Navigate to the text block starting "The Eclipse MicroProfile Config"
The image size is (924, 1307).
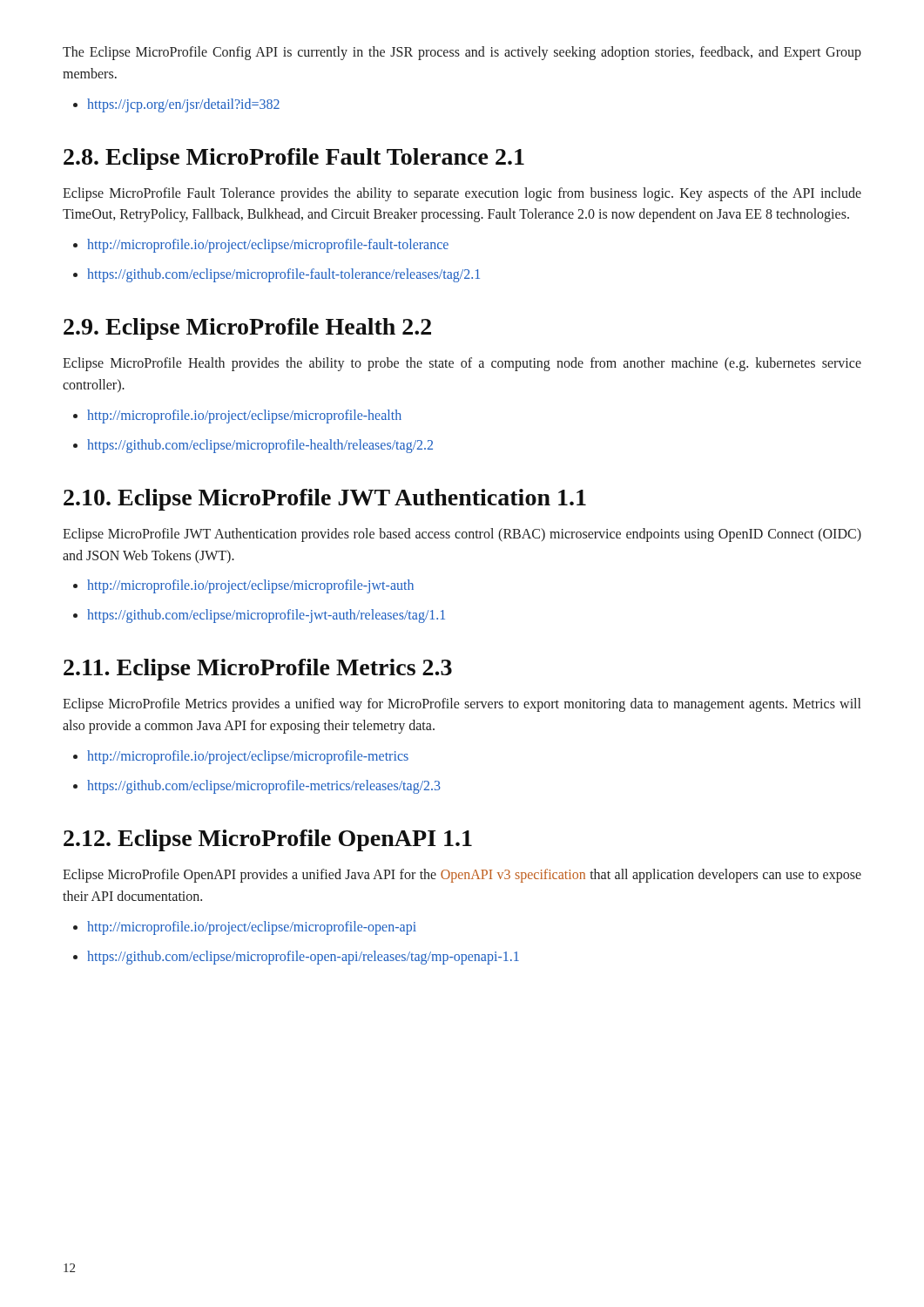462,63
